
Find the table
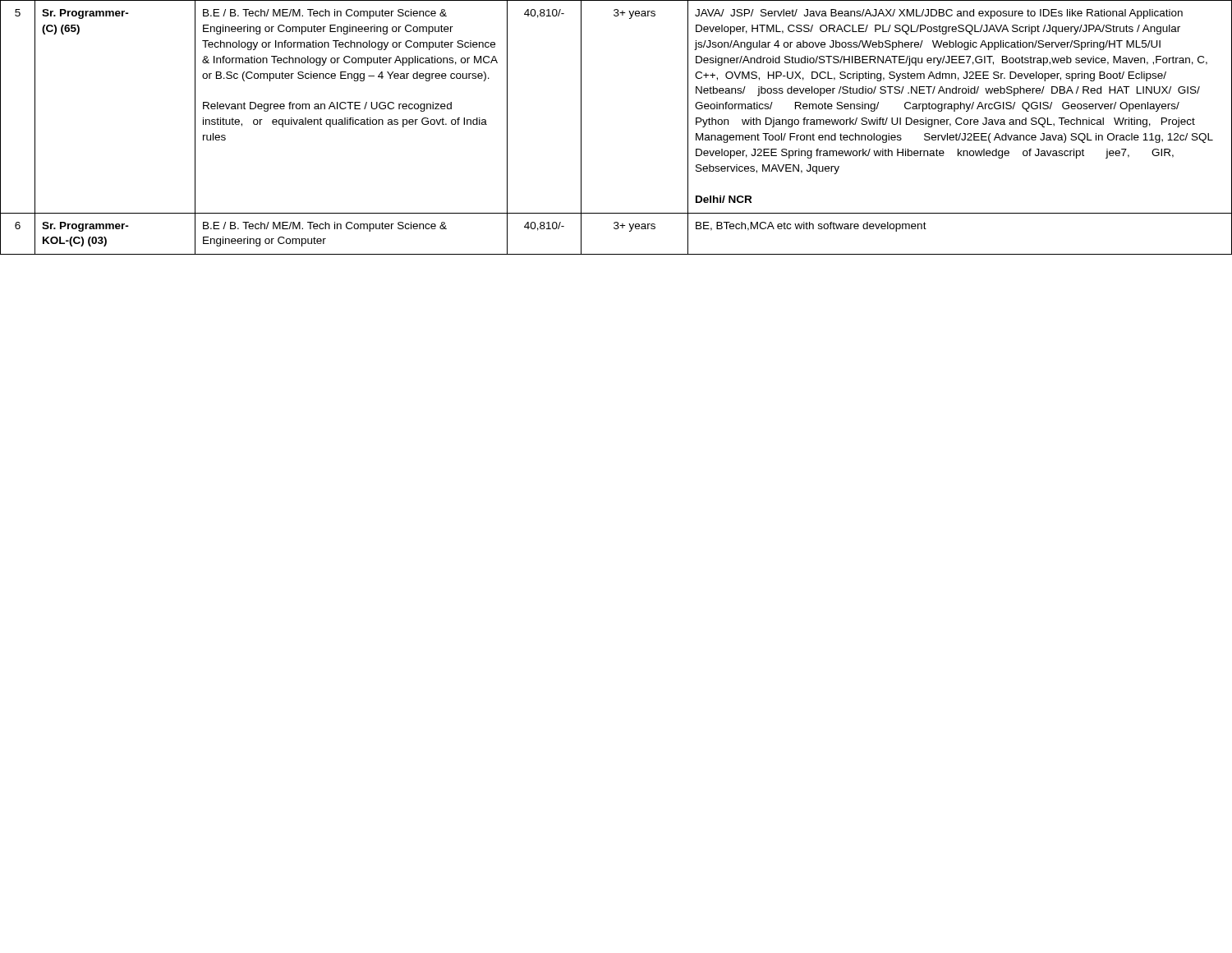click(616, 476)
